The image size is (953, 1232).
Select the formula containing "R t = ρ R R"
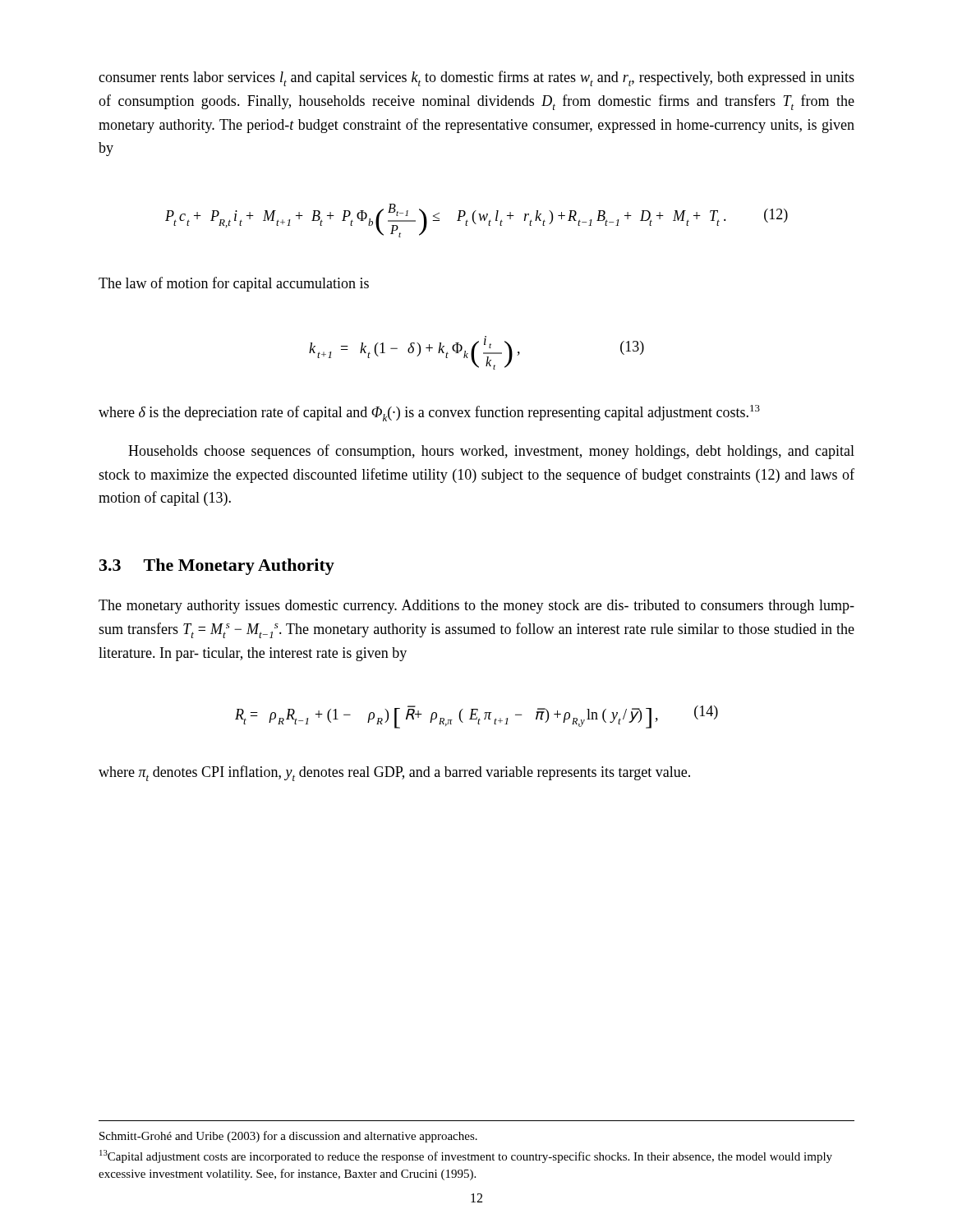click(x=476, y=713)
